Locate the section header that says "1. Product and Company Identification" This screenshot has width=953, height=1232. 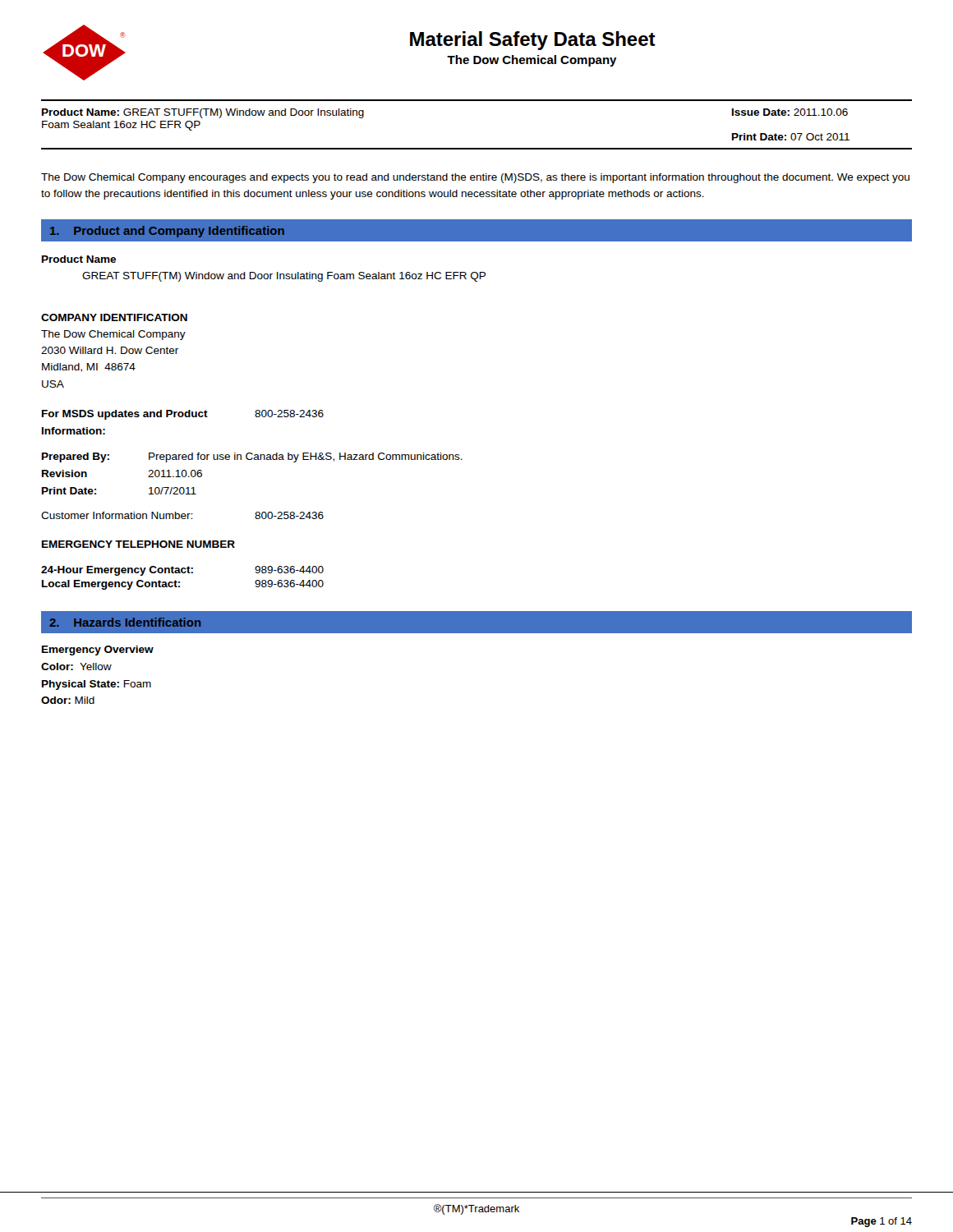click(167, 231)
